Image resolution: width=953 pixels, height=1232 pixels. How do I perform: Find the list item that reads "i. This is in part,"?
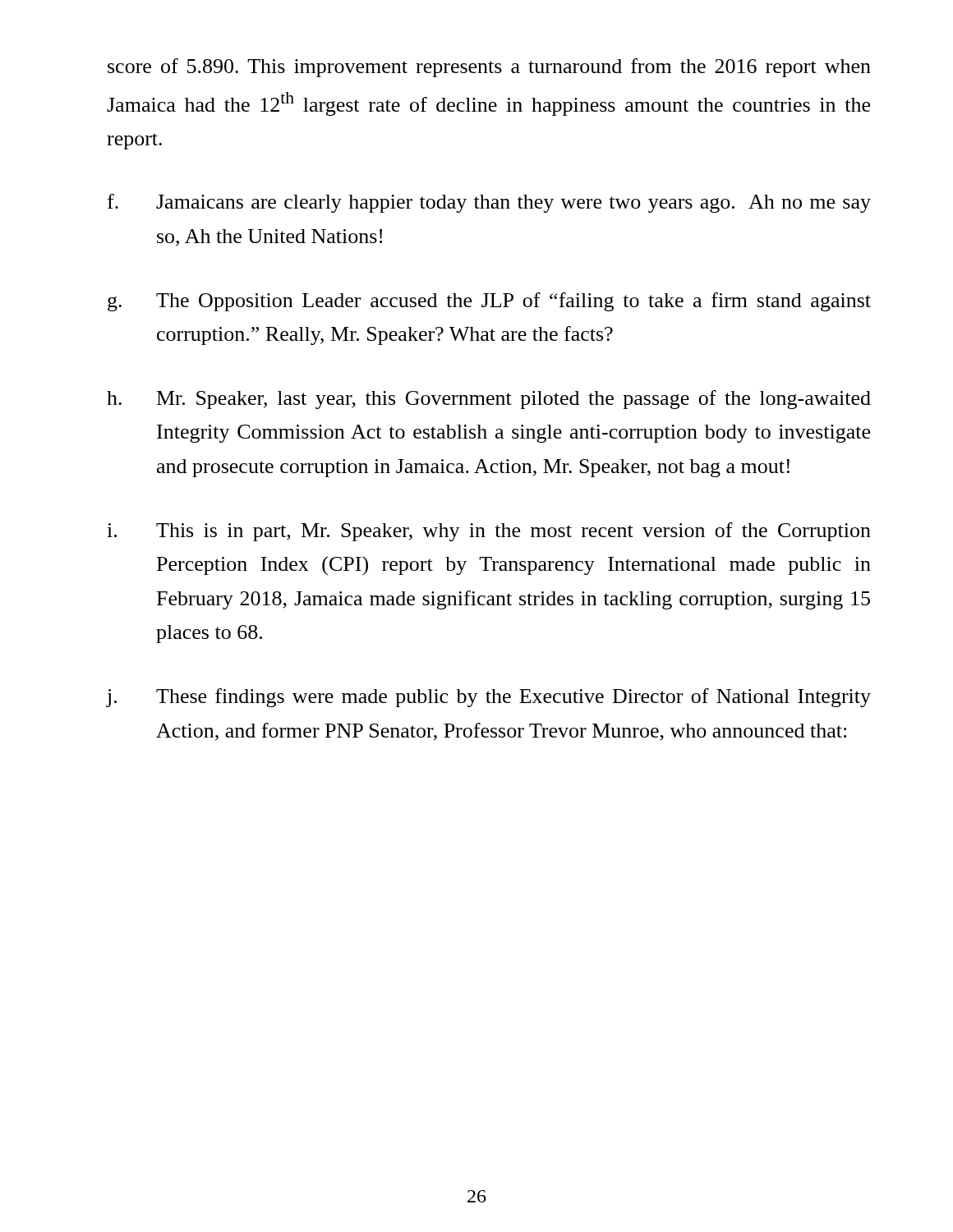(489, 581)
